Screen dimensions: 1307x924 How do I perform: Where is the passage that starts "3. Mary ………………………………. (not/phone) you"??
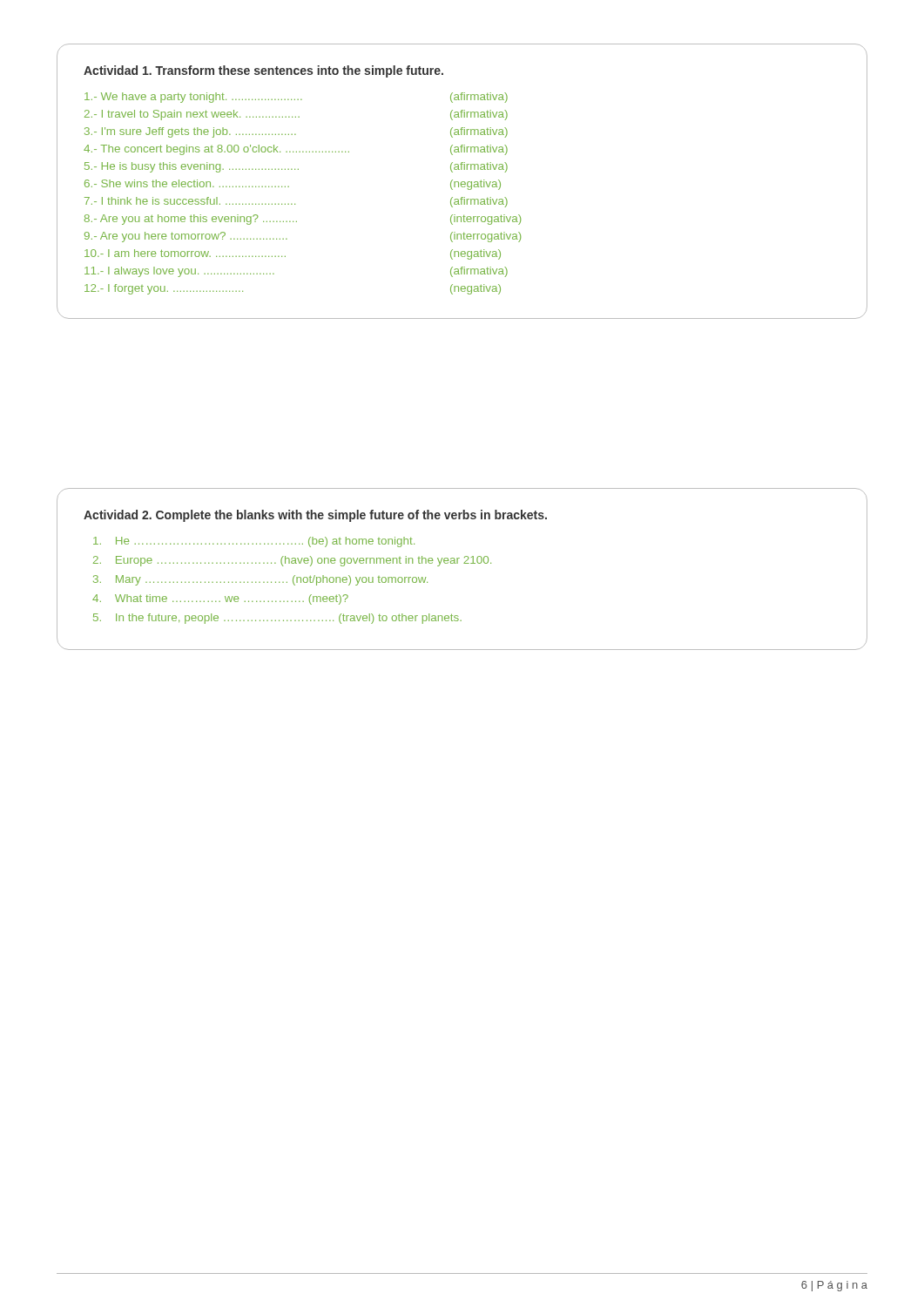(261, 579)
